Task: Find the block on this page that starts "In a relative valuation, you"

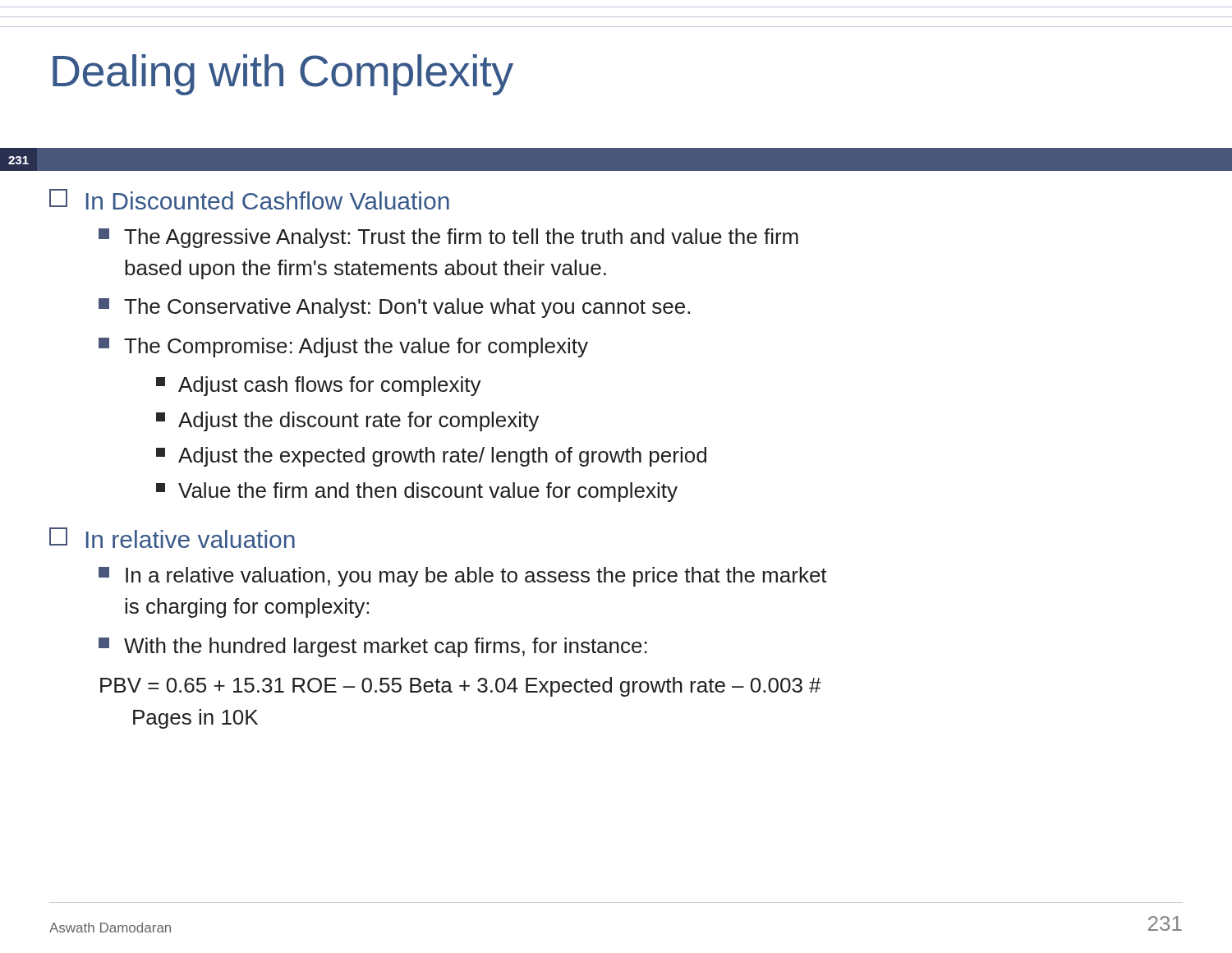Action: click(x=463, y=591)
